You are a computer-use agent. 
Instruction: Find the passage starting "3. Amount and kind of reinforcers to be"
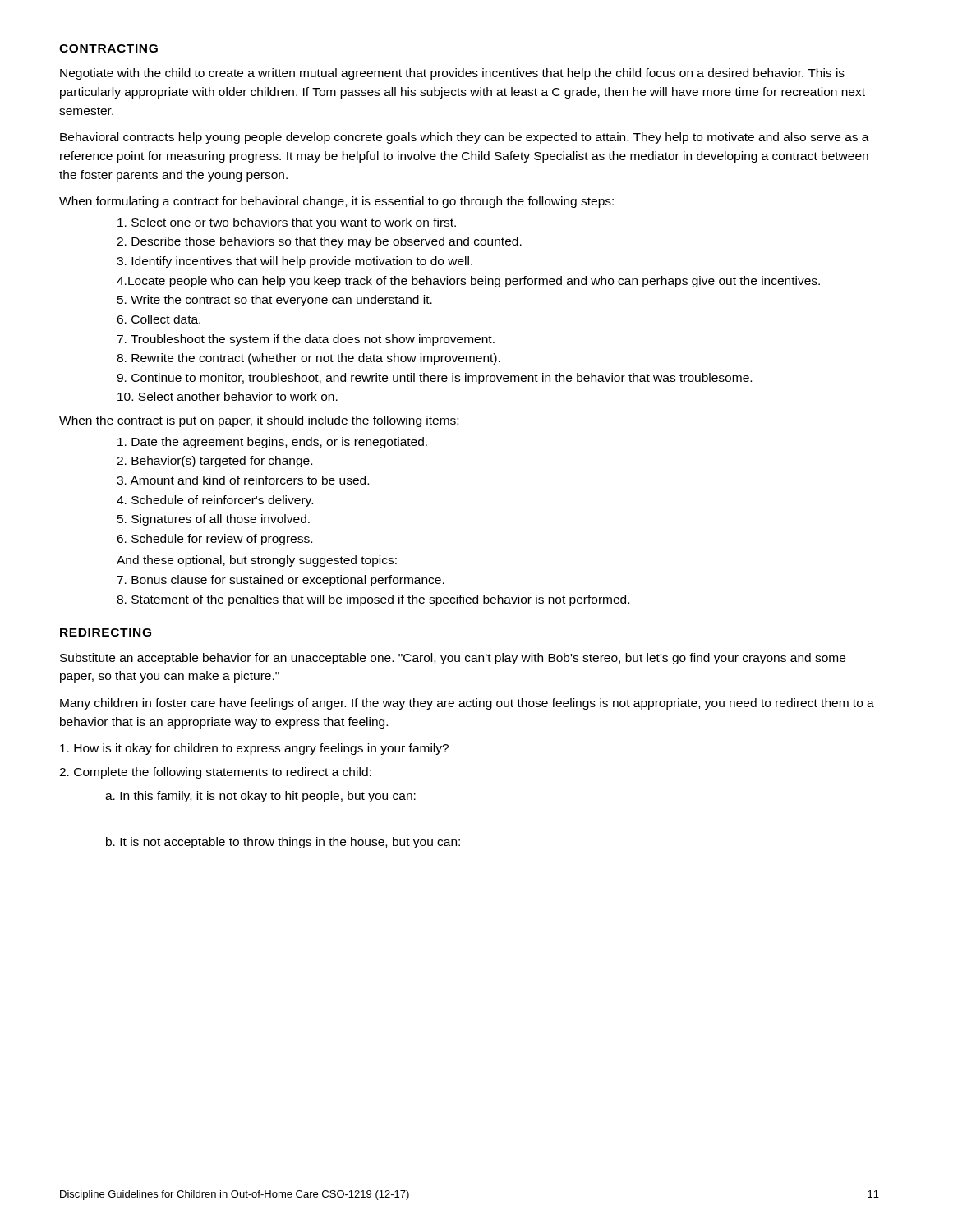[243, 480]
